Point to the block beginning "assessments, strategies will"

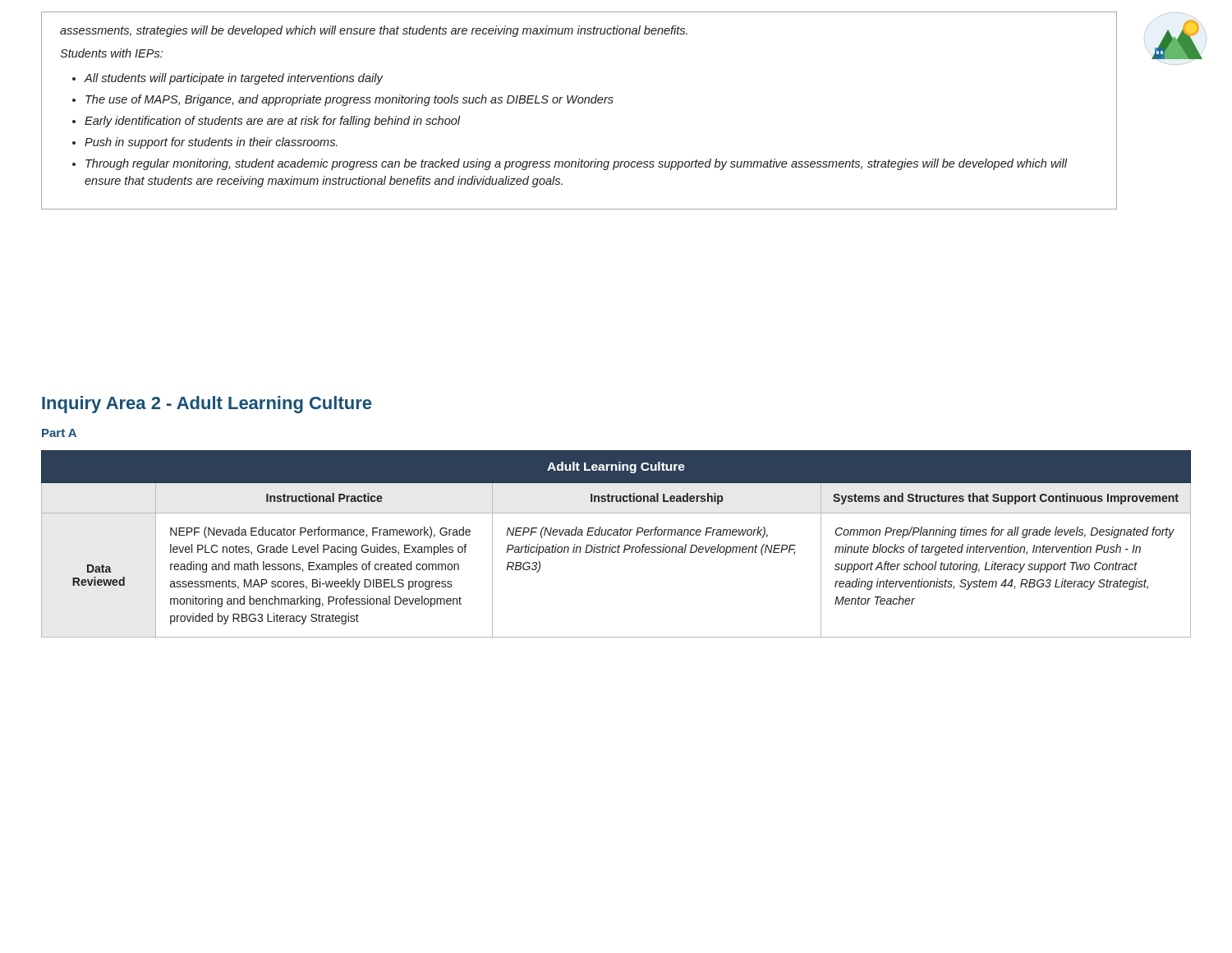[x=579, y=107]
